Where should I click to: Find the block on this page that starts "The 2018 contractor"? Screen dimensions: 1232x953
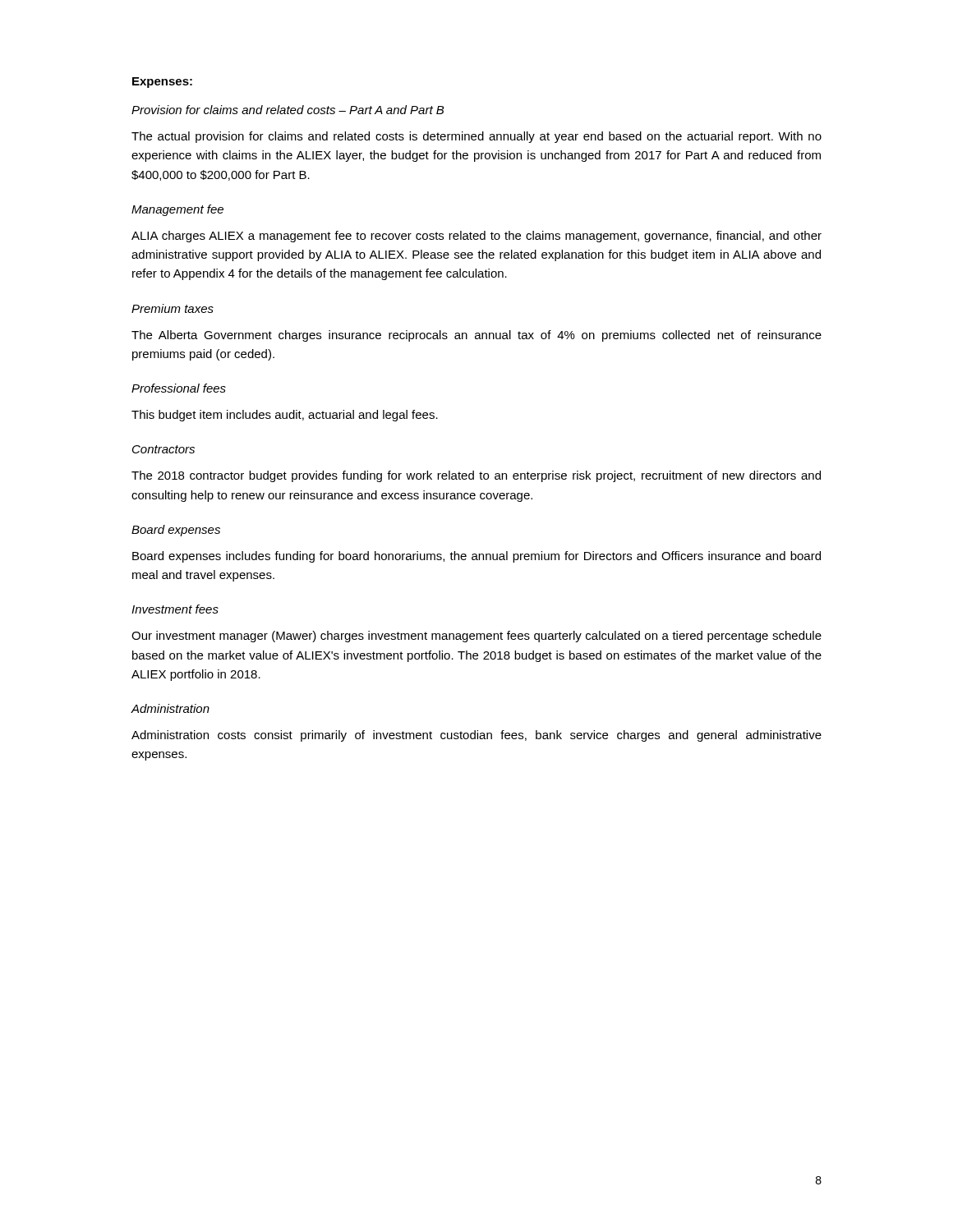[x=476, y=485]
